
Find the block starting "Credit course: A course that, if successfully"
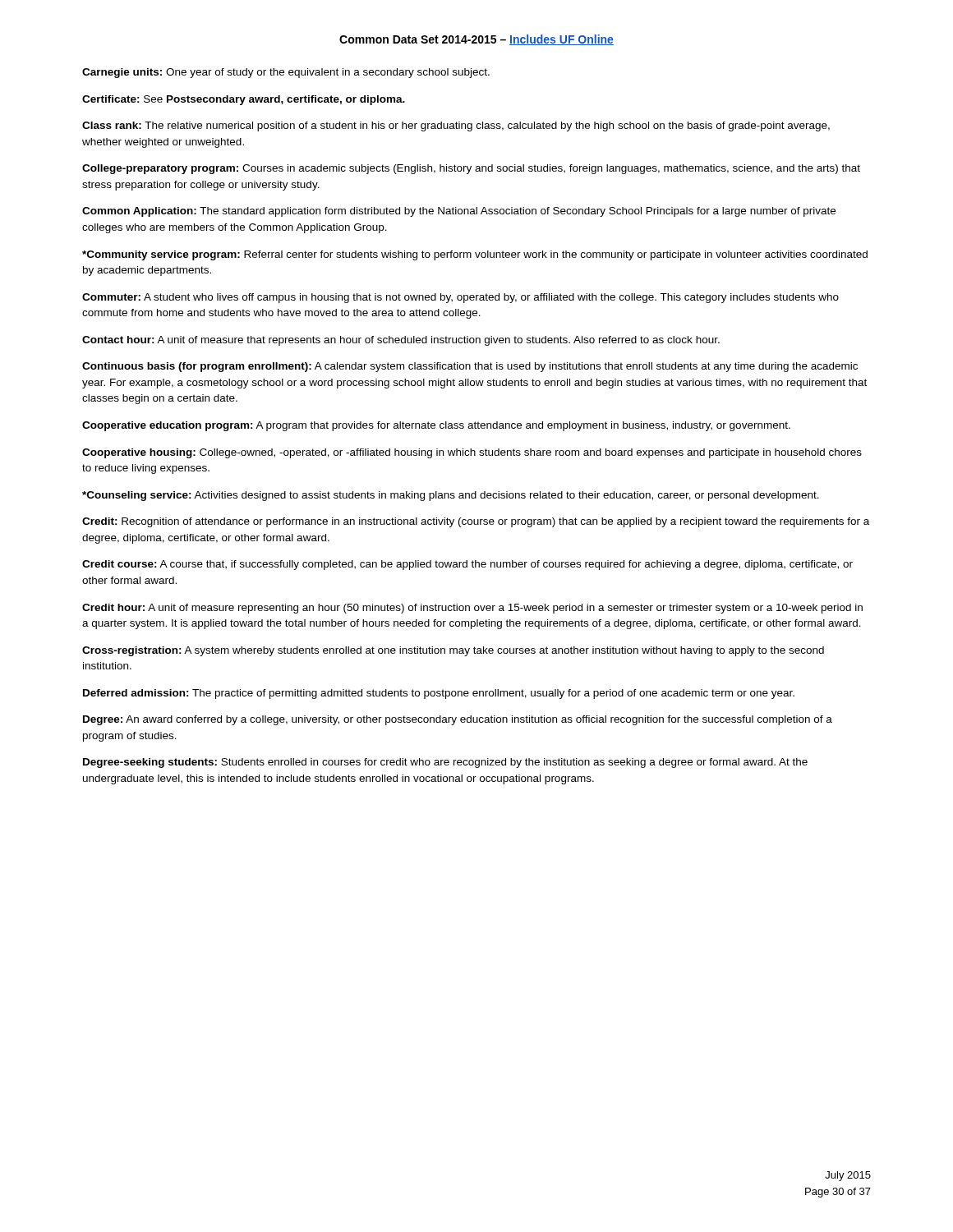[467, 572]
